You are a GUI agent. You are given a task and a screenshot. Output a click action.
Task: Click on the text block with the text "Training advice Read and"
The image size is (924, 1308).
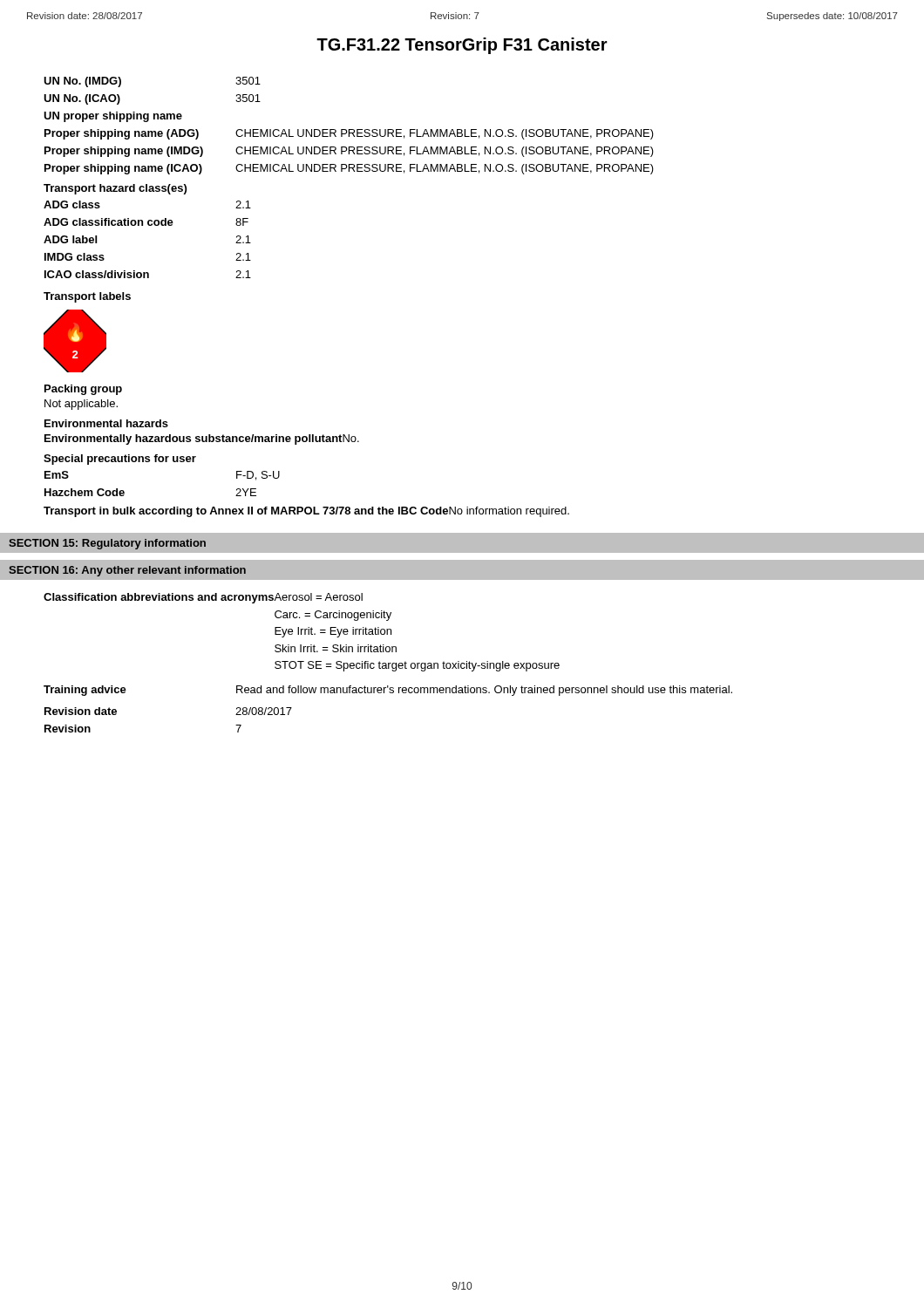tap(462, 689)
